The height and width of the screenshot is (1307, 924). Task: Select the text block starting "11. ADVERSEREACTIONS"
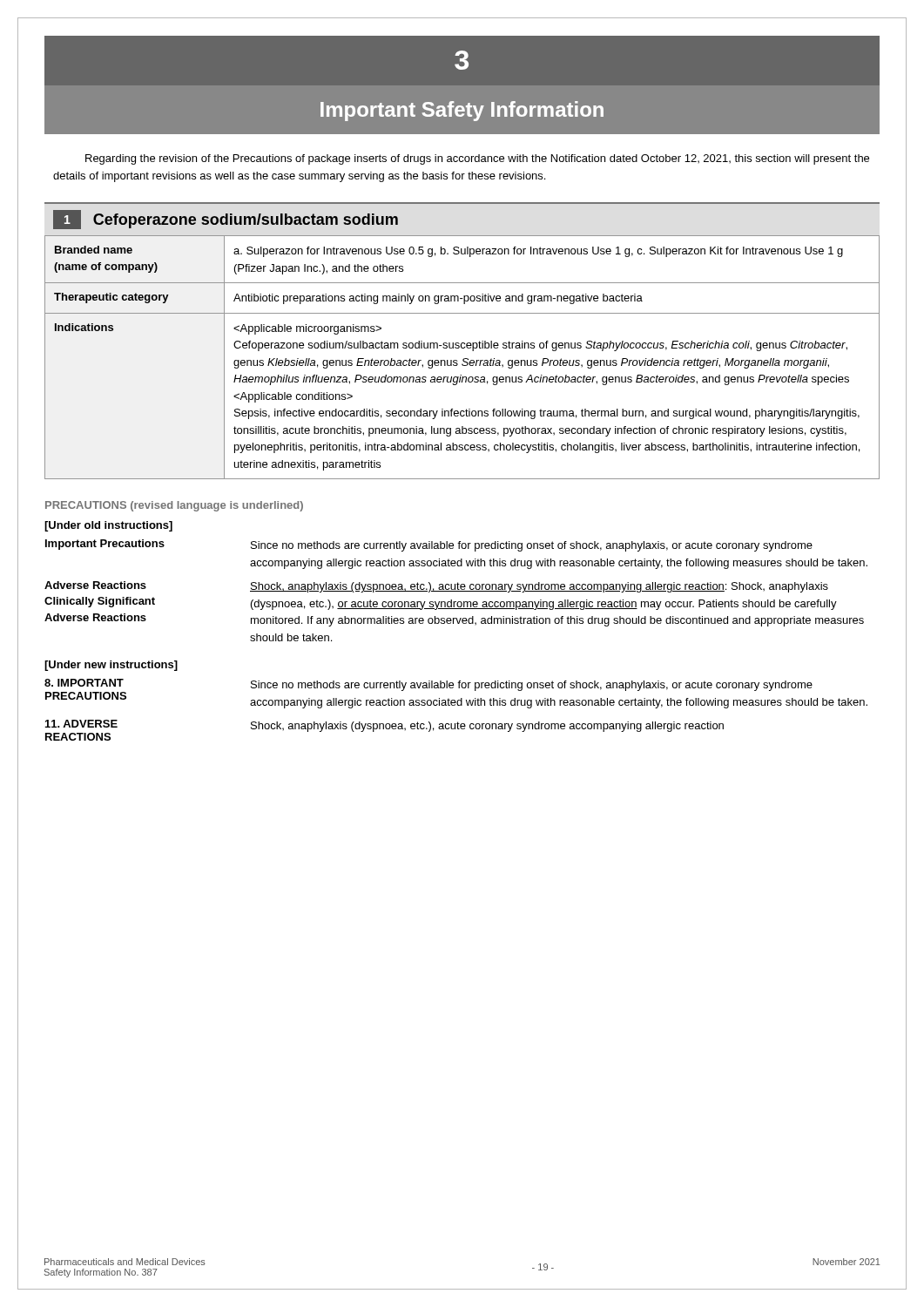point(81,730)
